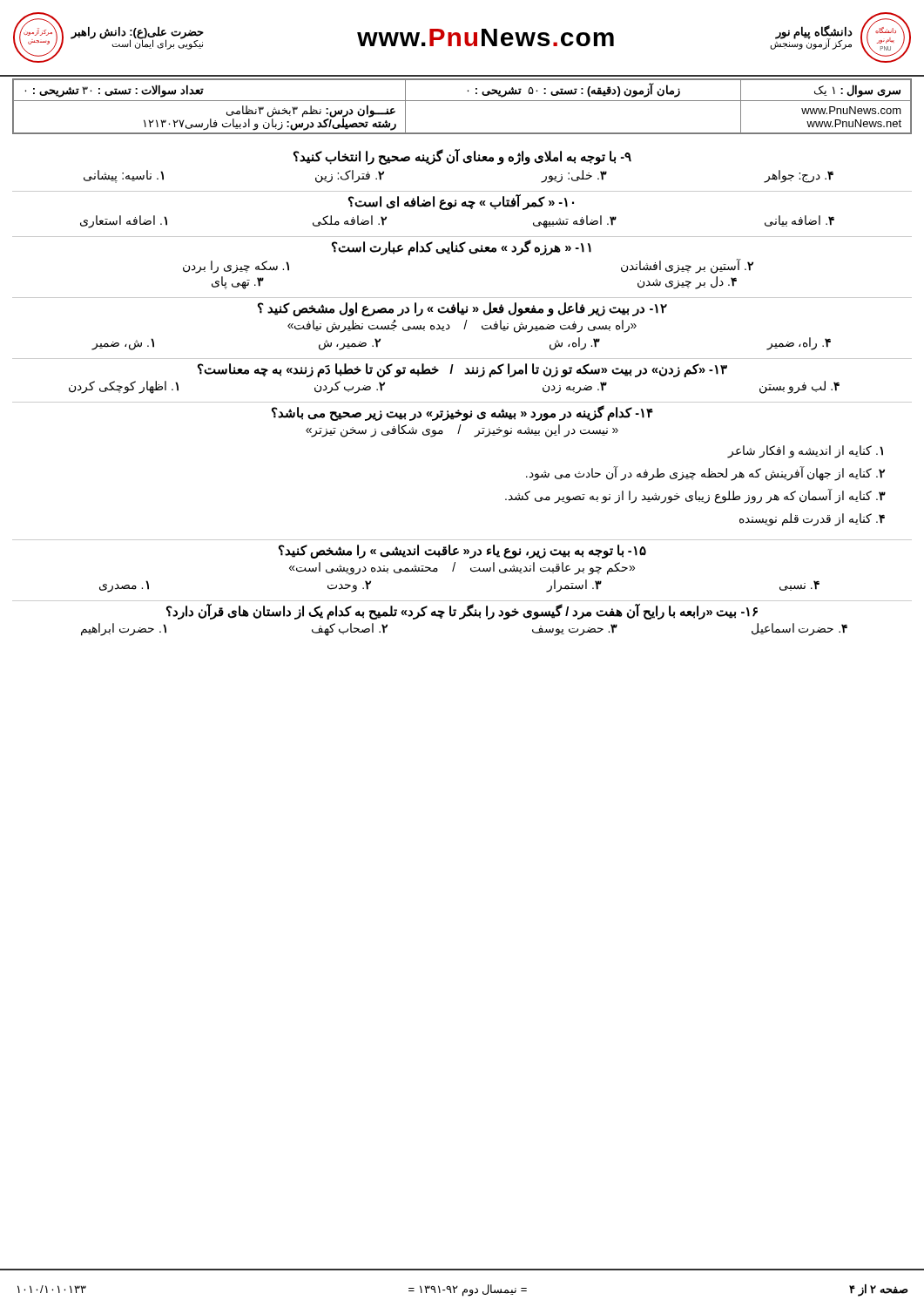This screenshot has height=1307, width=924.
Task: Where is the passage that starts "۱۶- بیت «رابعه"?
Action: pos(462,620)
